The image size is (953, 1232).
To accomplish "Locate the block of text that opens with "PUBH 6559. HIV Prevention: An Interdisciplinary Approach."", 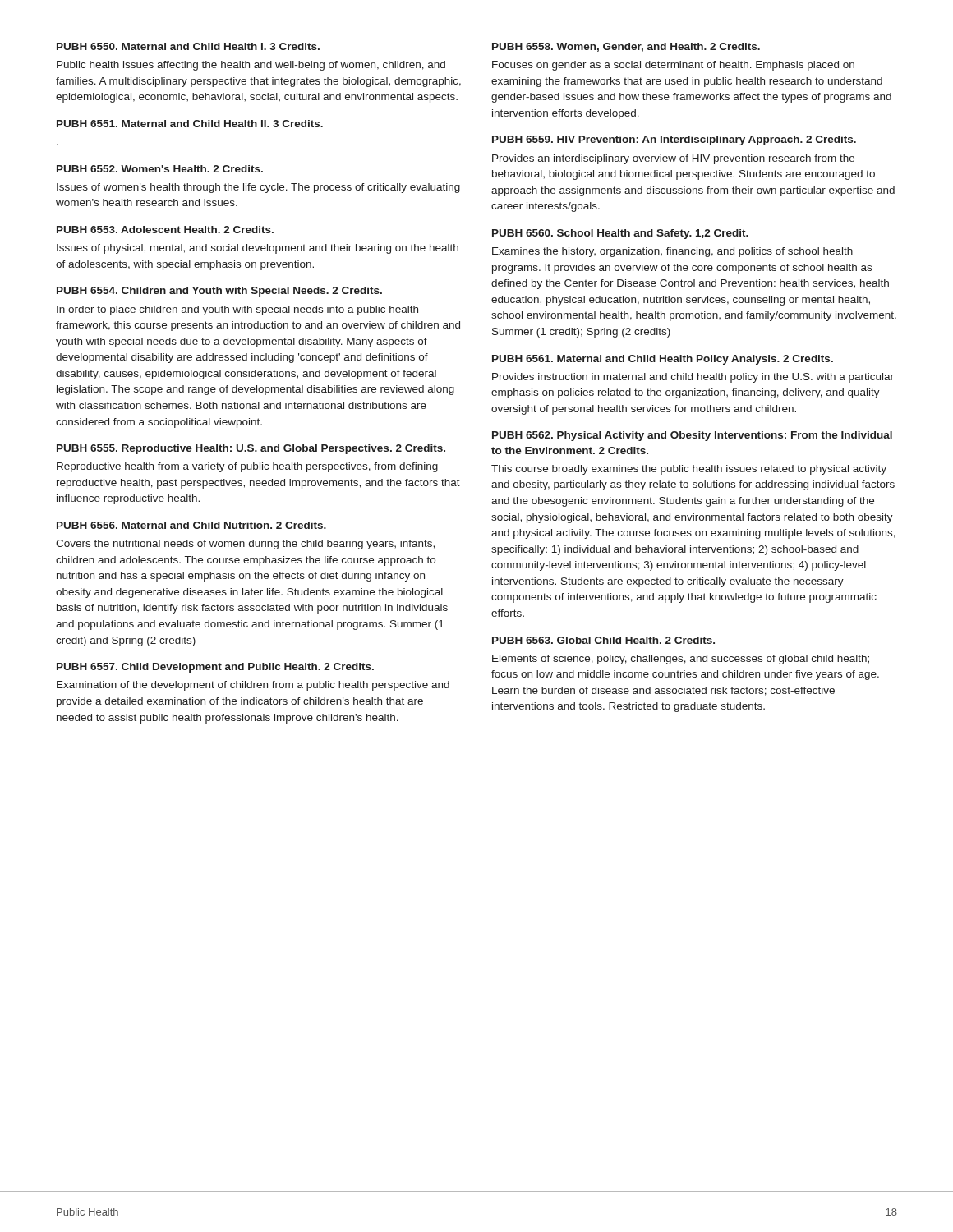I will [x=694, y=173].
